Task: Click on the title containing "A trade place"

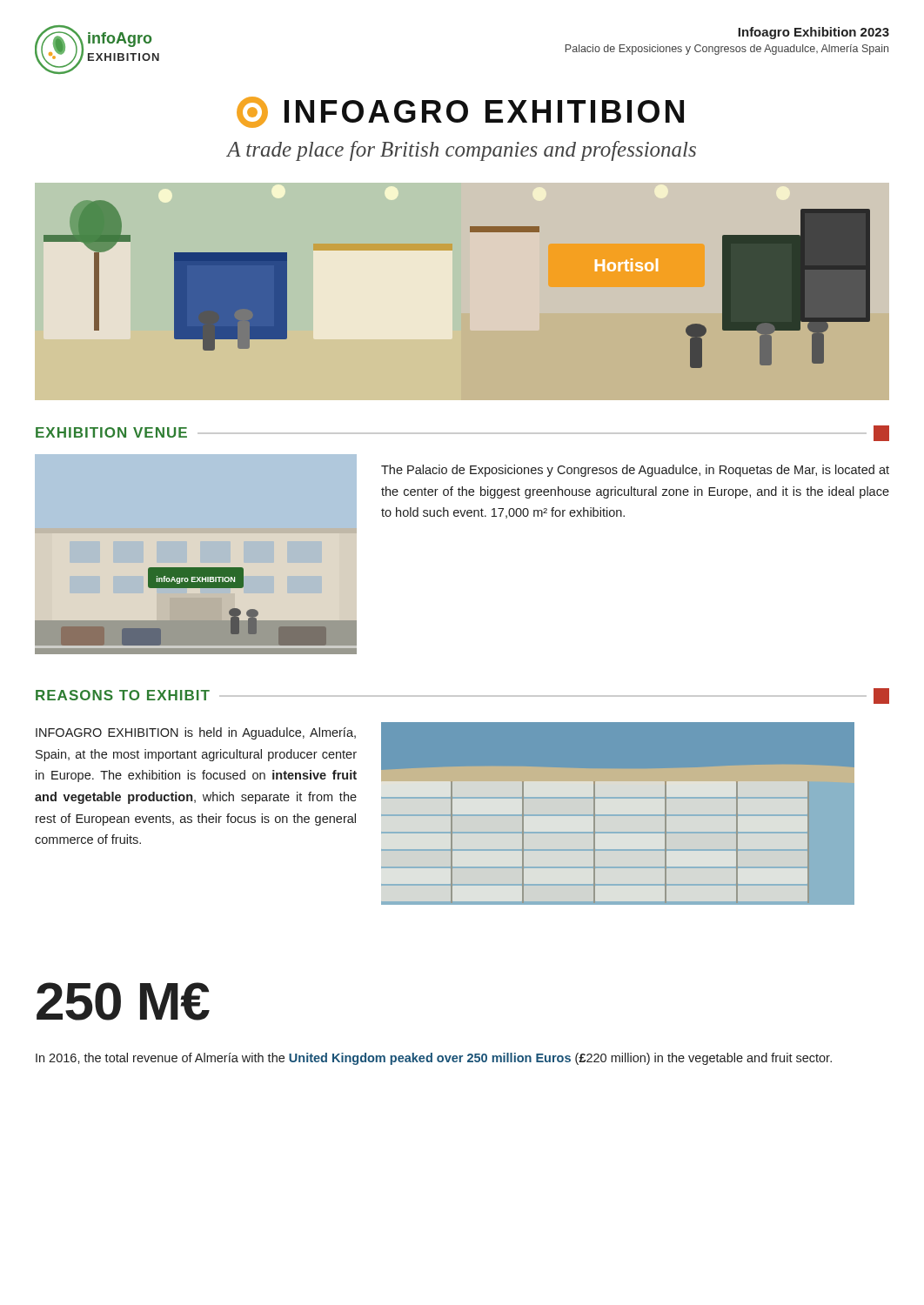Action: click(x=462, y=149)
